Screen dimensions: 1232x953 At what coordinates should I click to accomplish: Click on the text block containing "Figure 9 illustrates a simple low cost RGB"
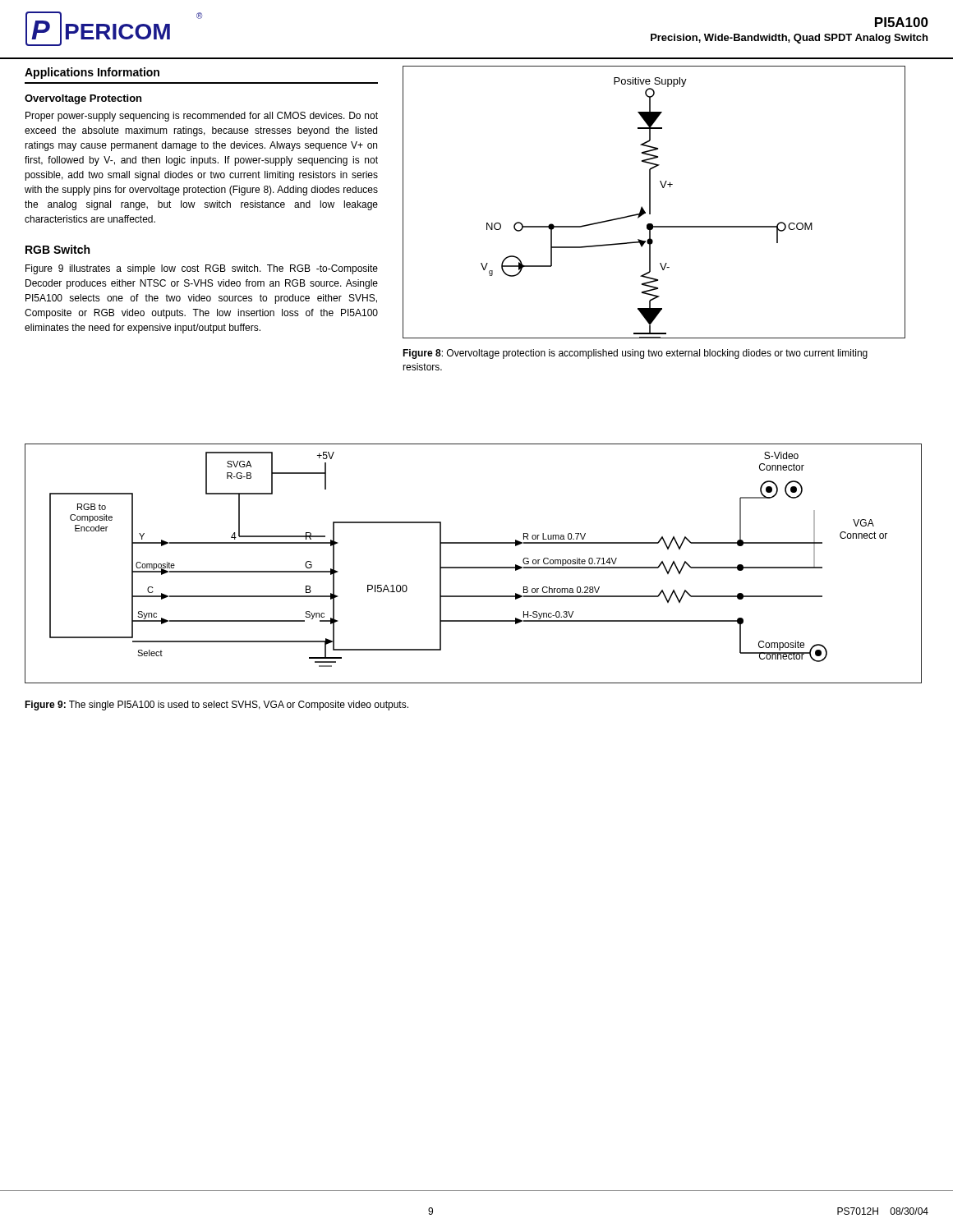coord(201,298)
